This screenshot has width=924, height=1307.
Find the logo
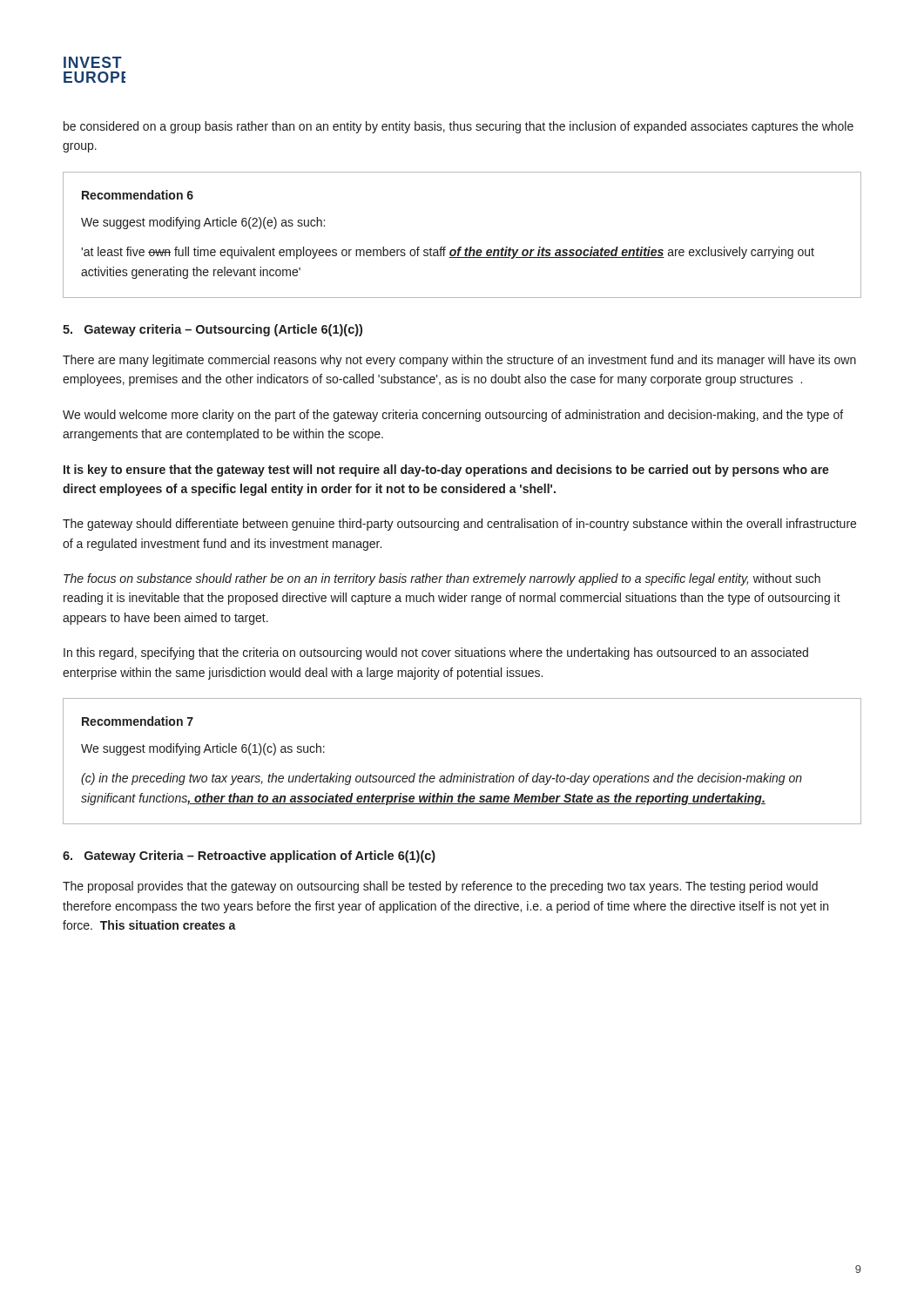click(x=462, y=71)
